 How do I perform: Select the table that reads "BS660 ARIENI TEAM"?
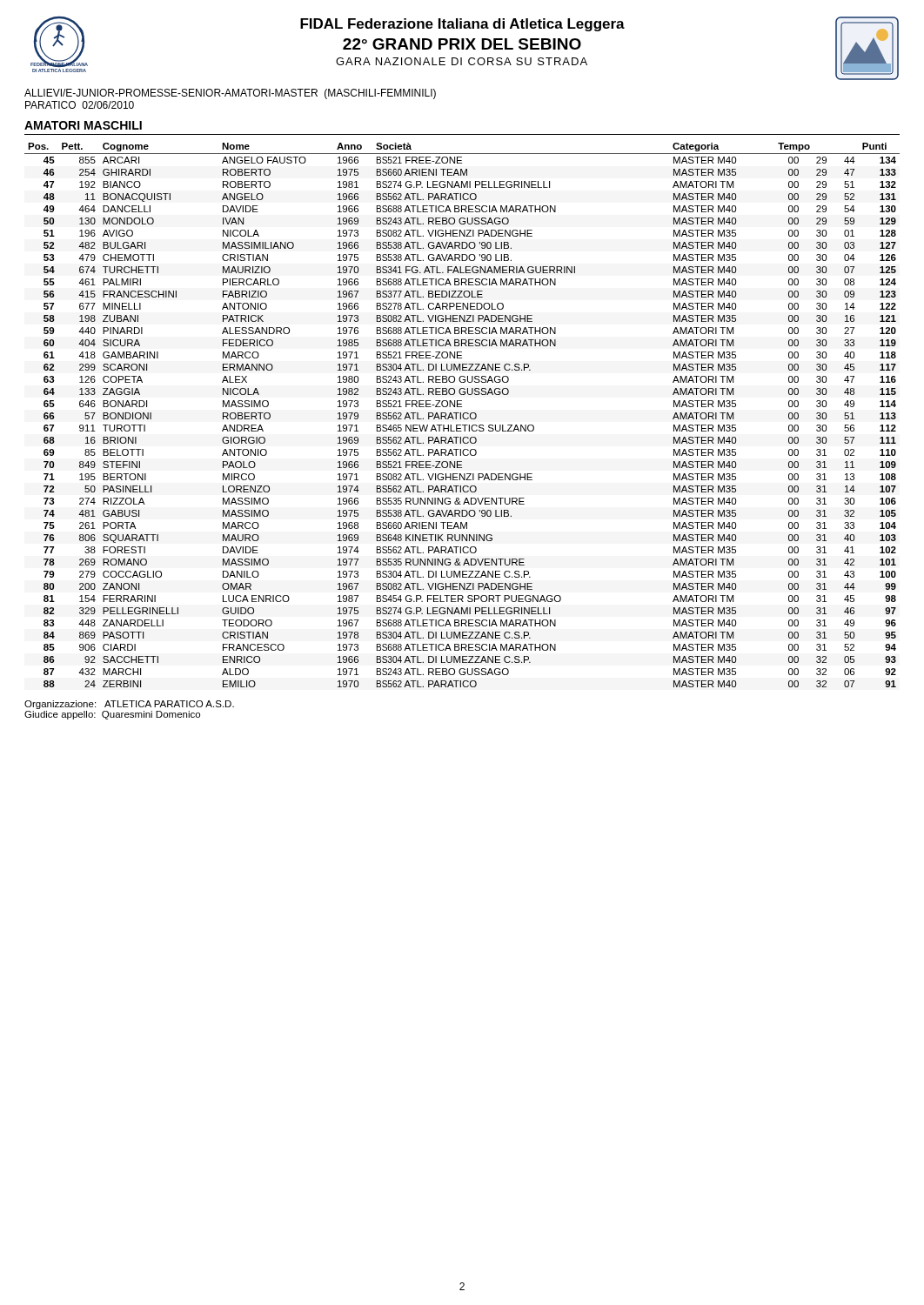[x=462, y=415]
